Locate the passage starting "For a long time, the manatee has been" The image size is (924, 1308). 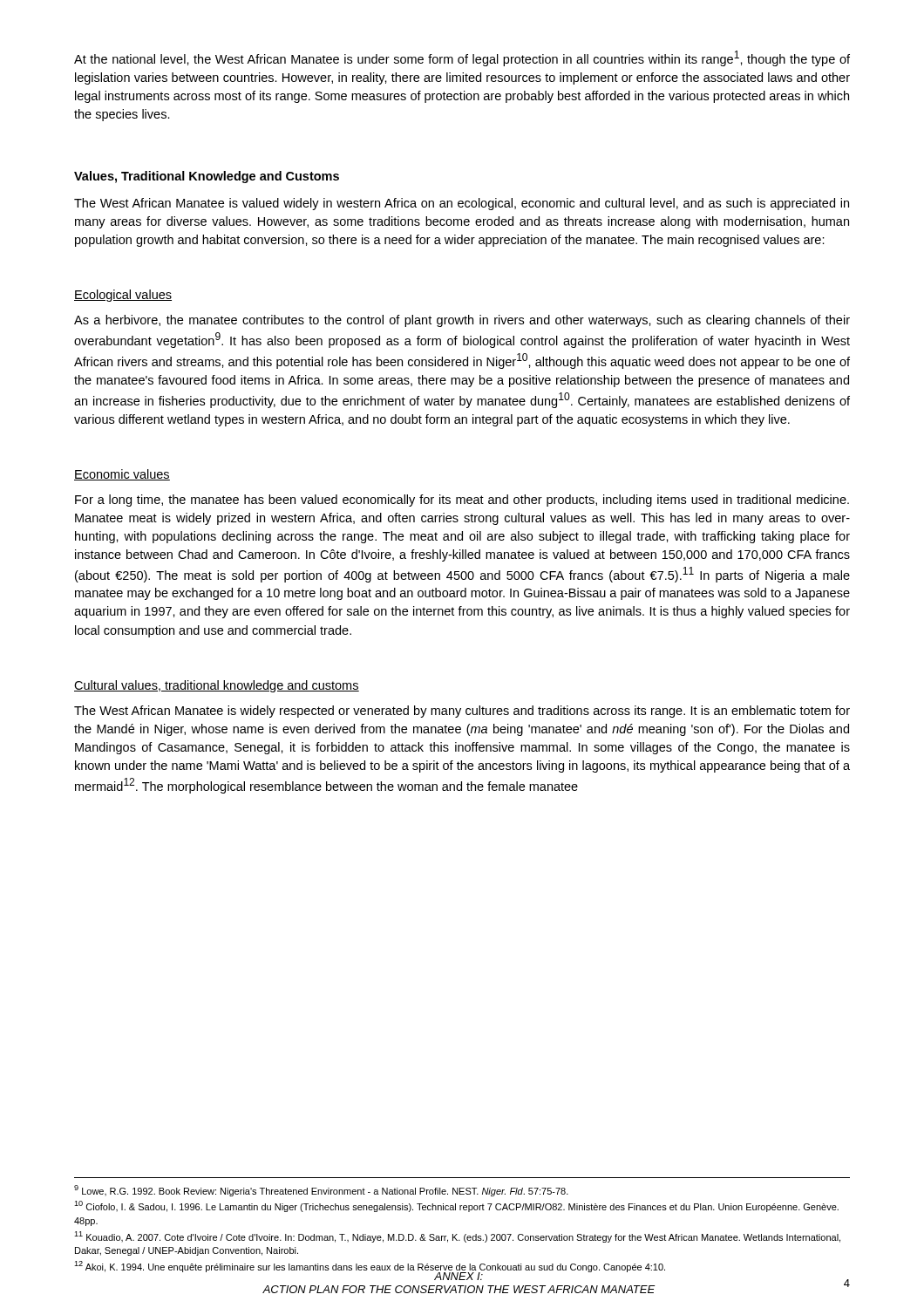click(462, 565)
